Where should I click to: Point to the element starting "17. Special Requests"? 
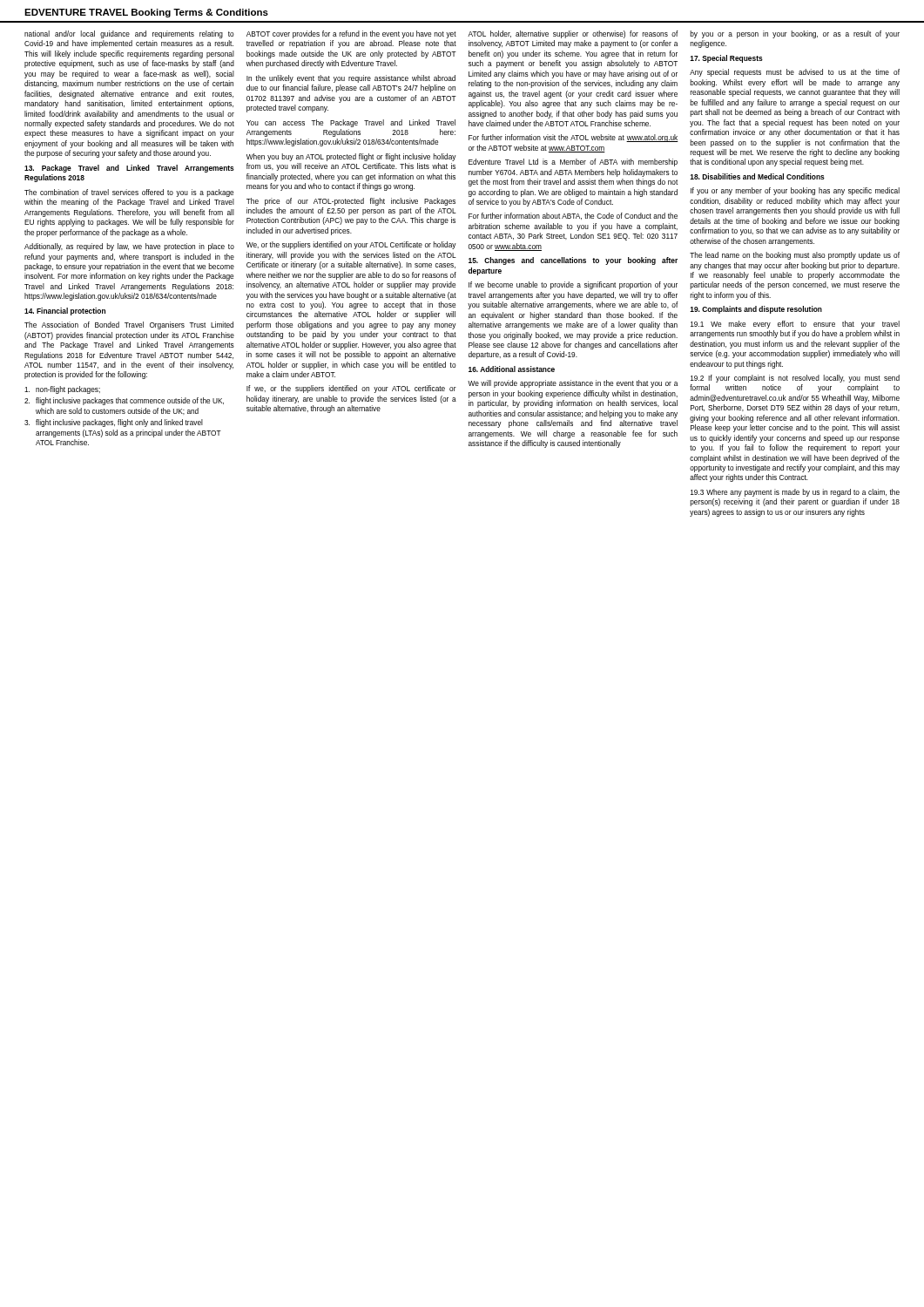tap(795, 59)
